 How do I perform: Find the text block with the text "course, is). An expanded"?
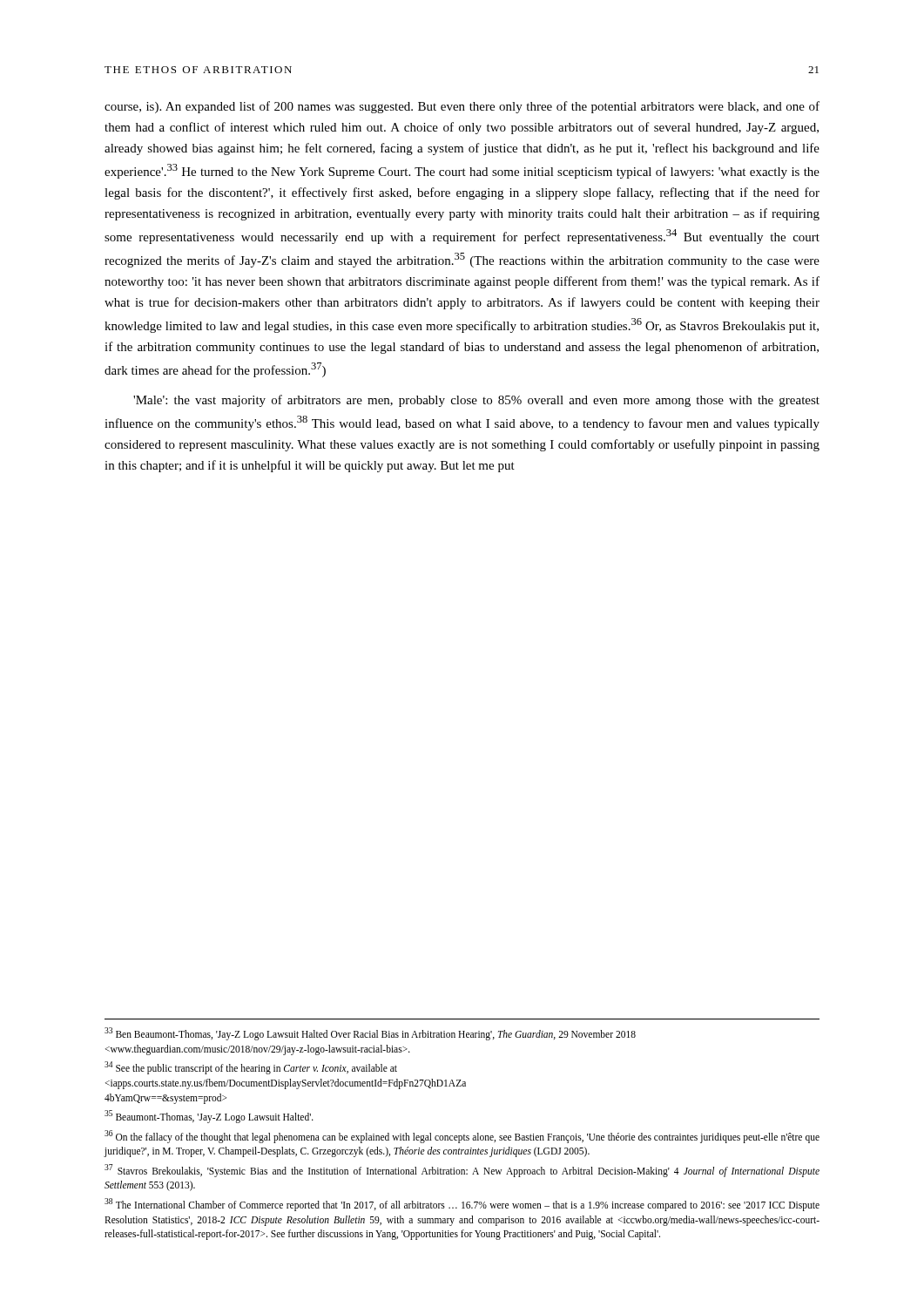click(x=462, y=286)
